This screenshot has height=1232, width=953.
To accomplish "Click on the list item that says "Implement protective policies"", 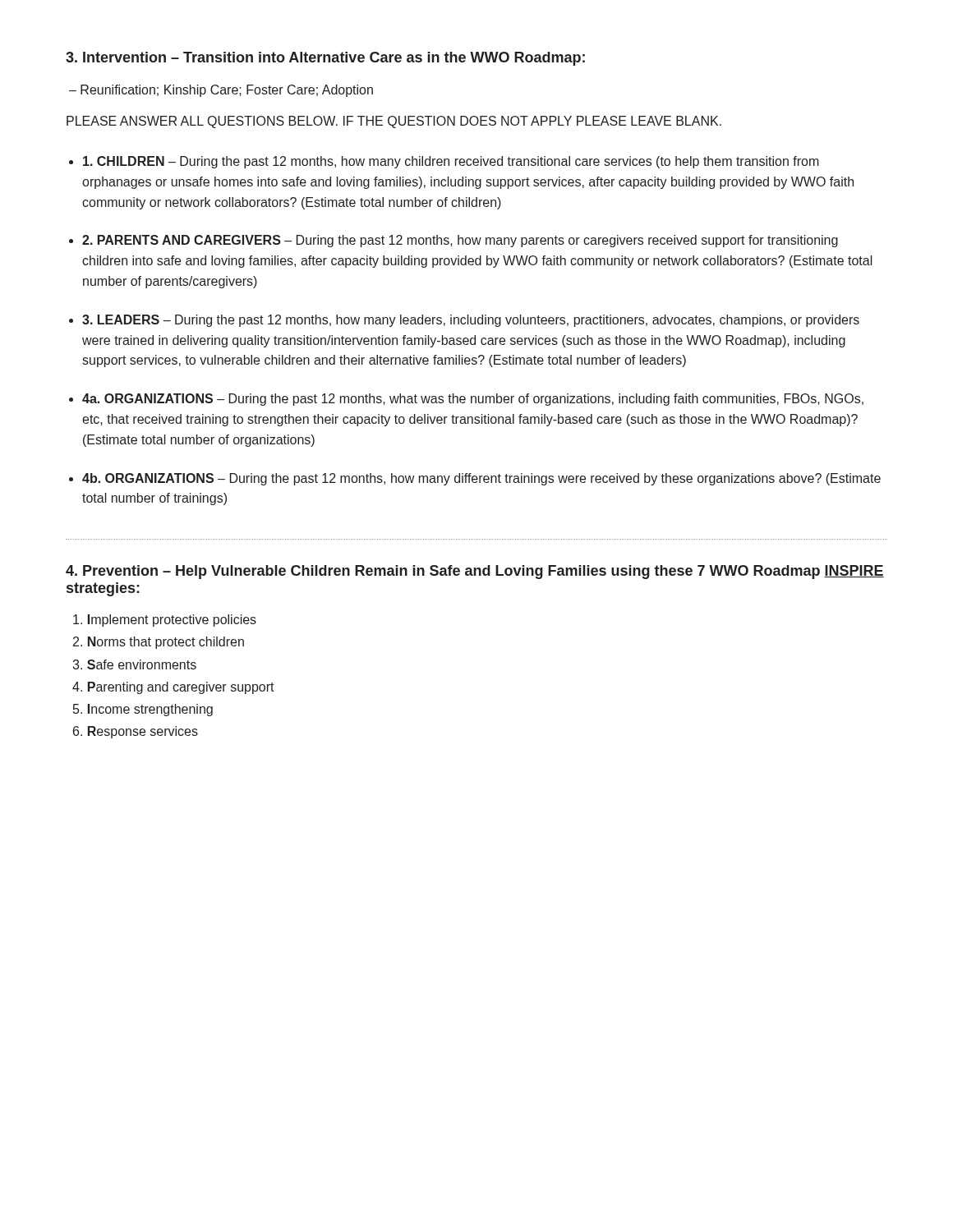I will (164, 620).
